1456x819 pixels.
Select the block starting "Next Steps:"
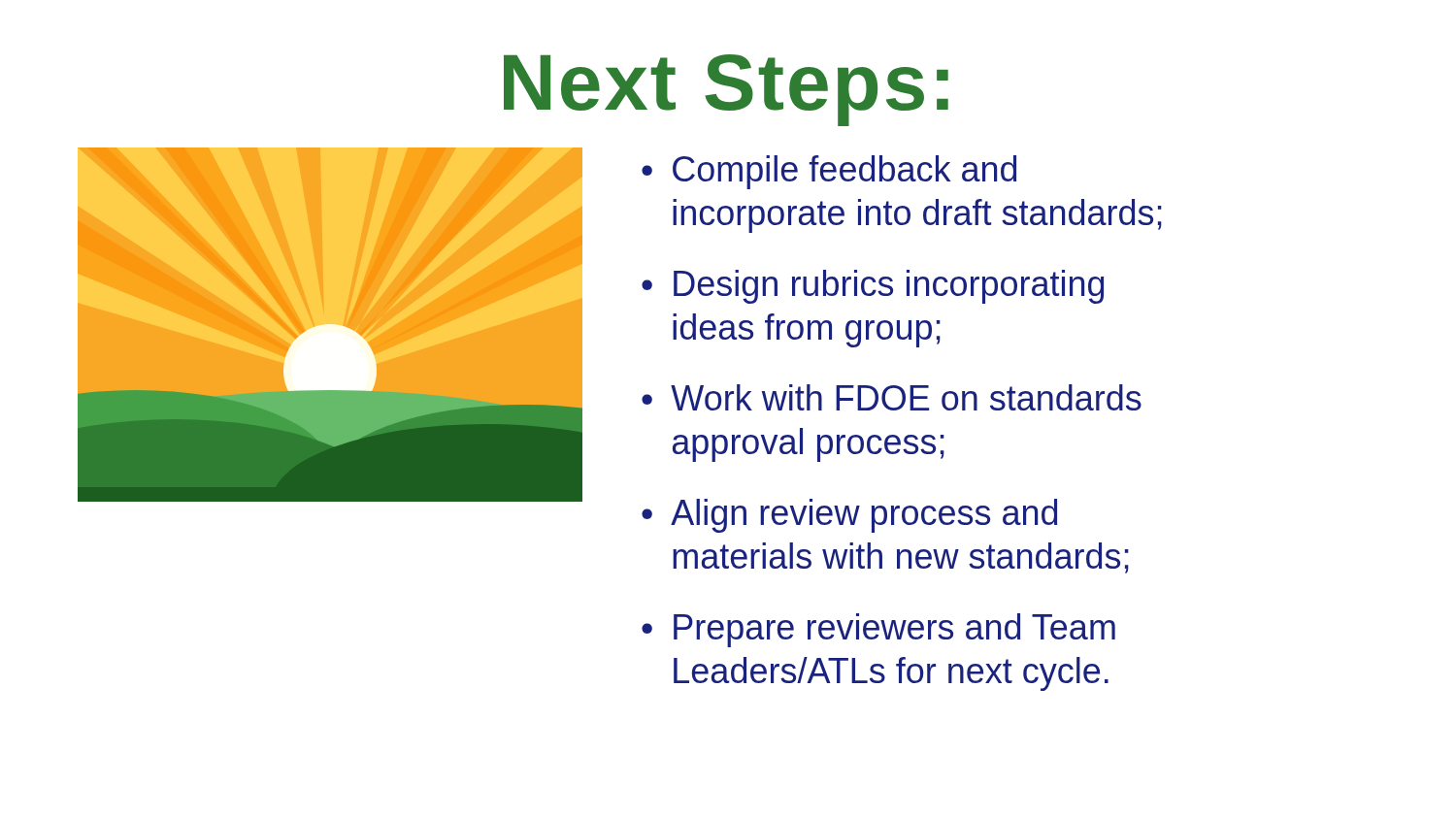tap(728, 82)
